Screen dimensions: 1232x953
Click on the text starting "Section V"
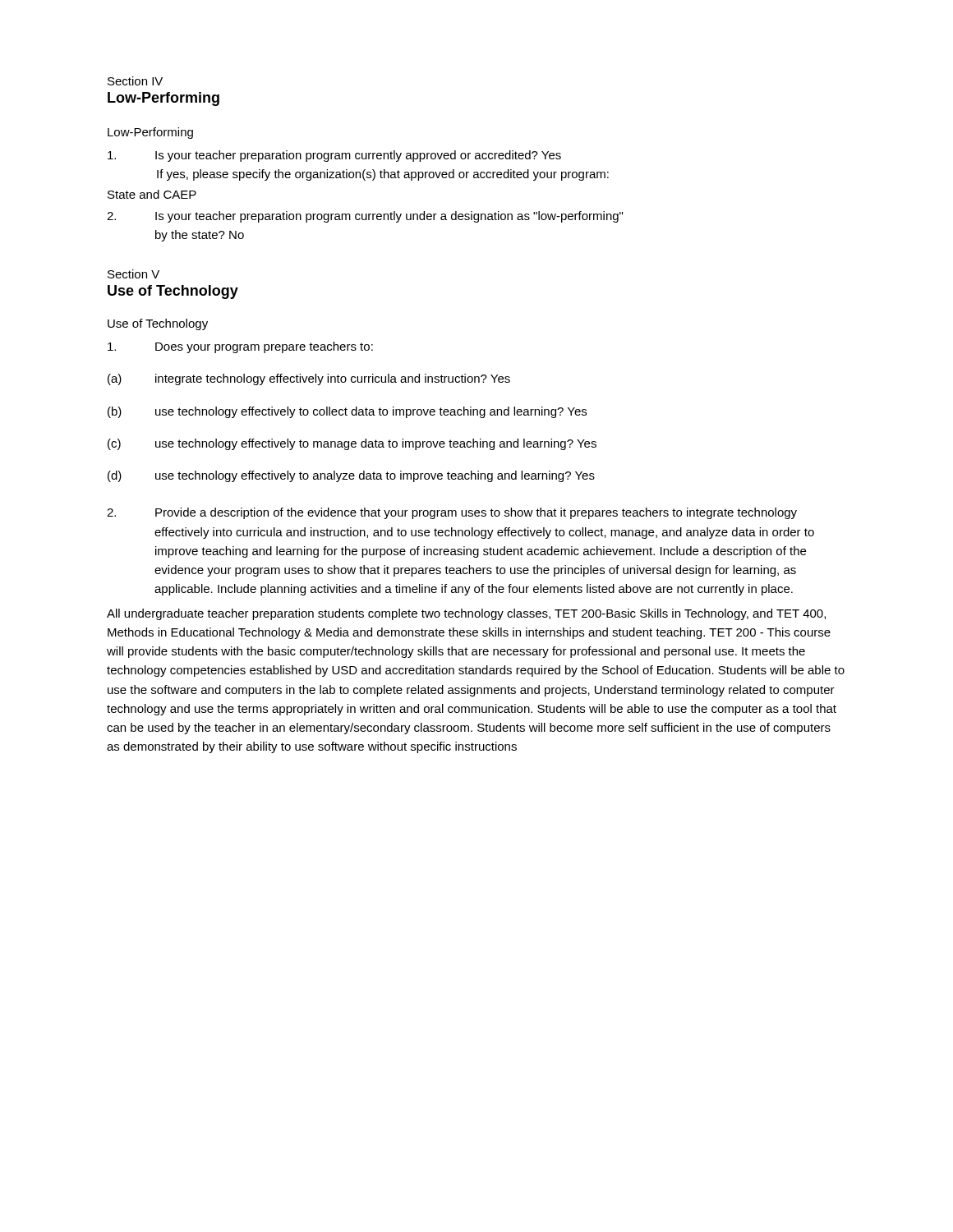pyautogui.click(x=133, y=274)
